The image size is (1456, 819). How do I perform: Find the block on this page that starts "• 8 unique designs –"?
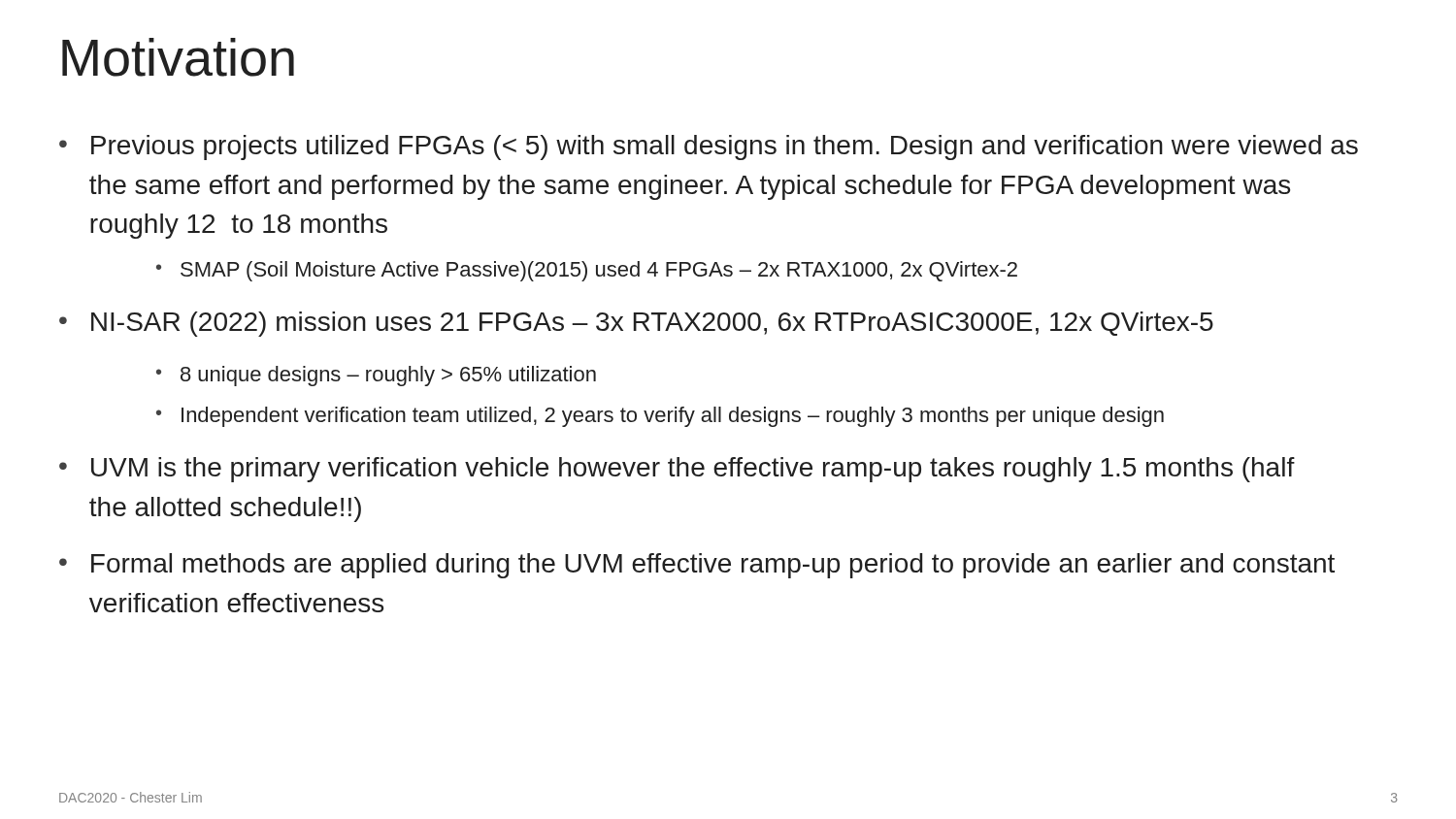(x=376, y=375)
